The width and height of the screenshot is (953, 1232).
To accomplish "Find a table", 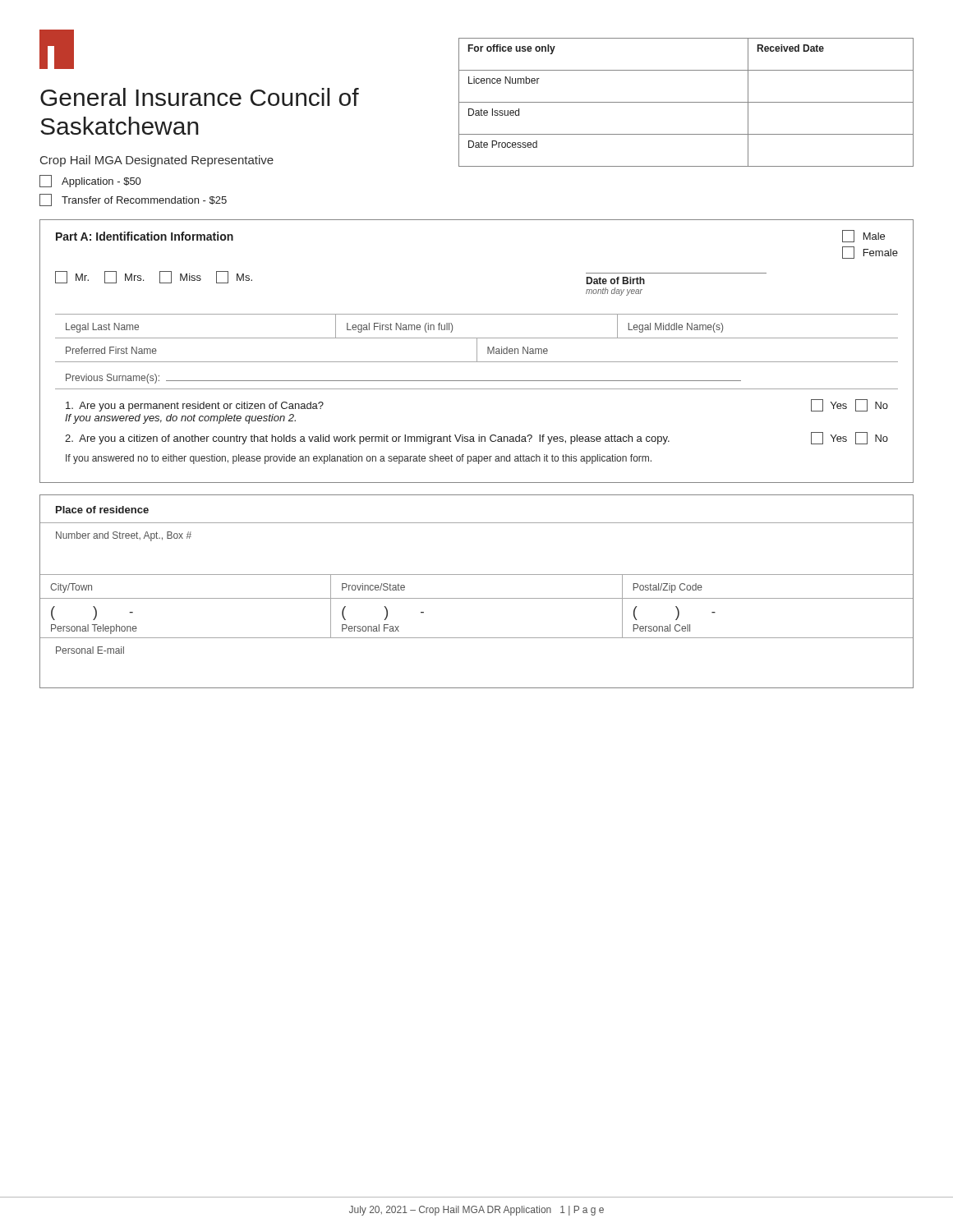I will 686,98.
